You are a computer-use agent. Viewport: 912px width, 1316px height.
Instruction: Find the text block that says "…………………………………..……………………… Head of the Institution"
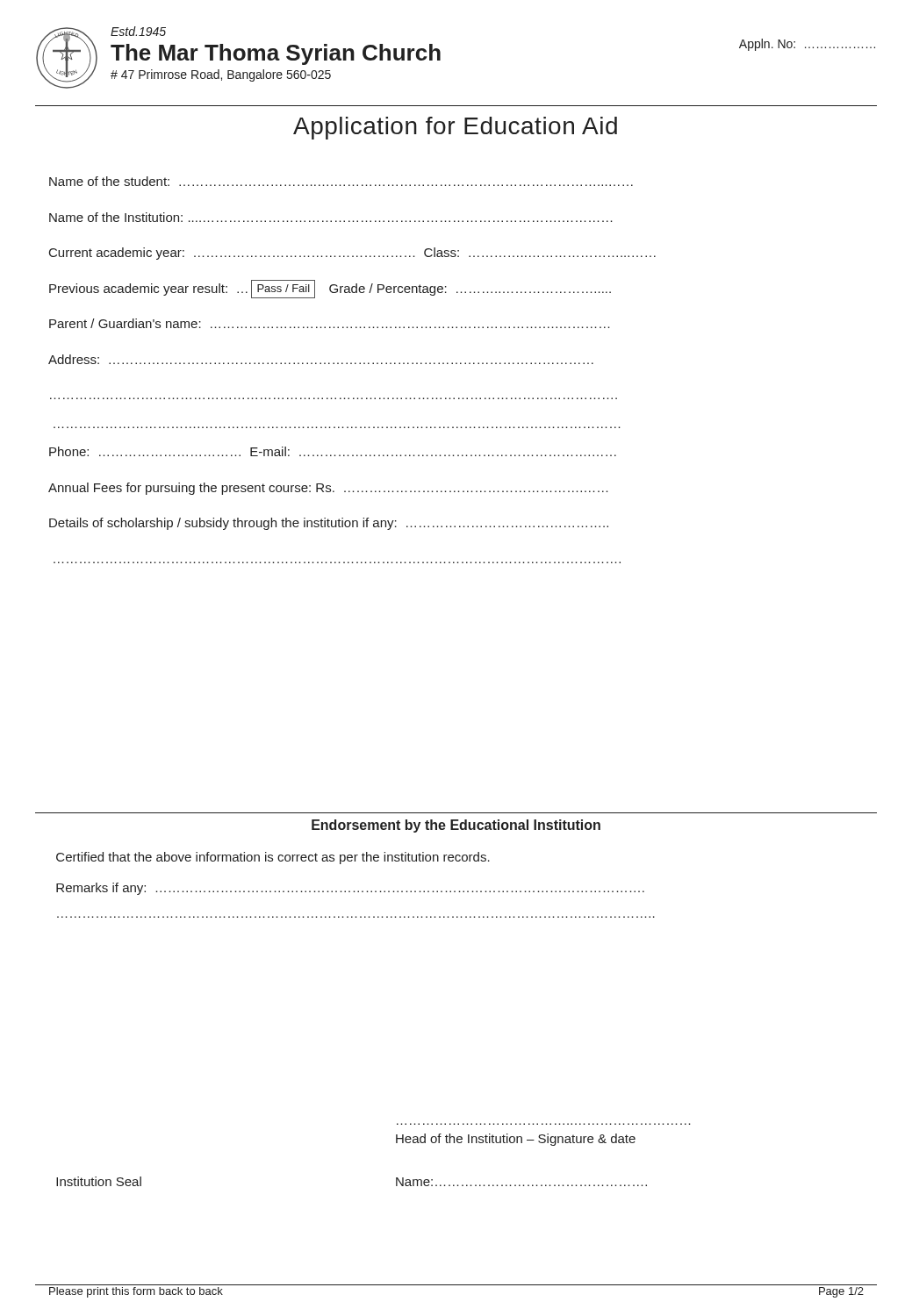click(x=629, y=1129)
